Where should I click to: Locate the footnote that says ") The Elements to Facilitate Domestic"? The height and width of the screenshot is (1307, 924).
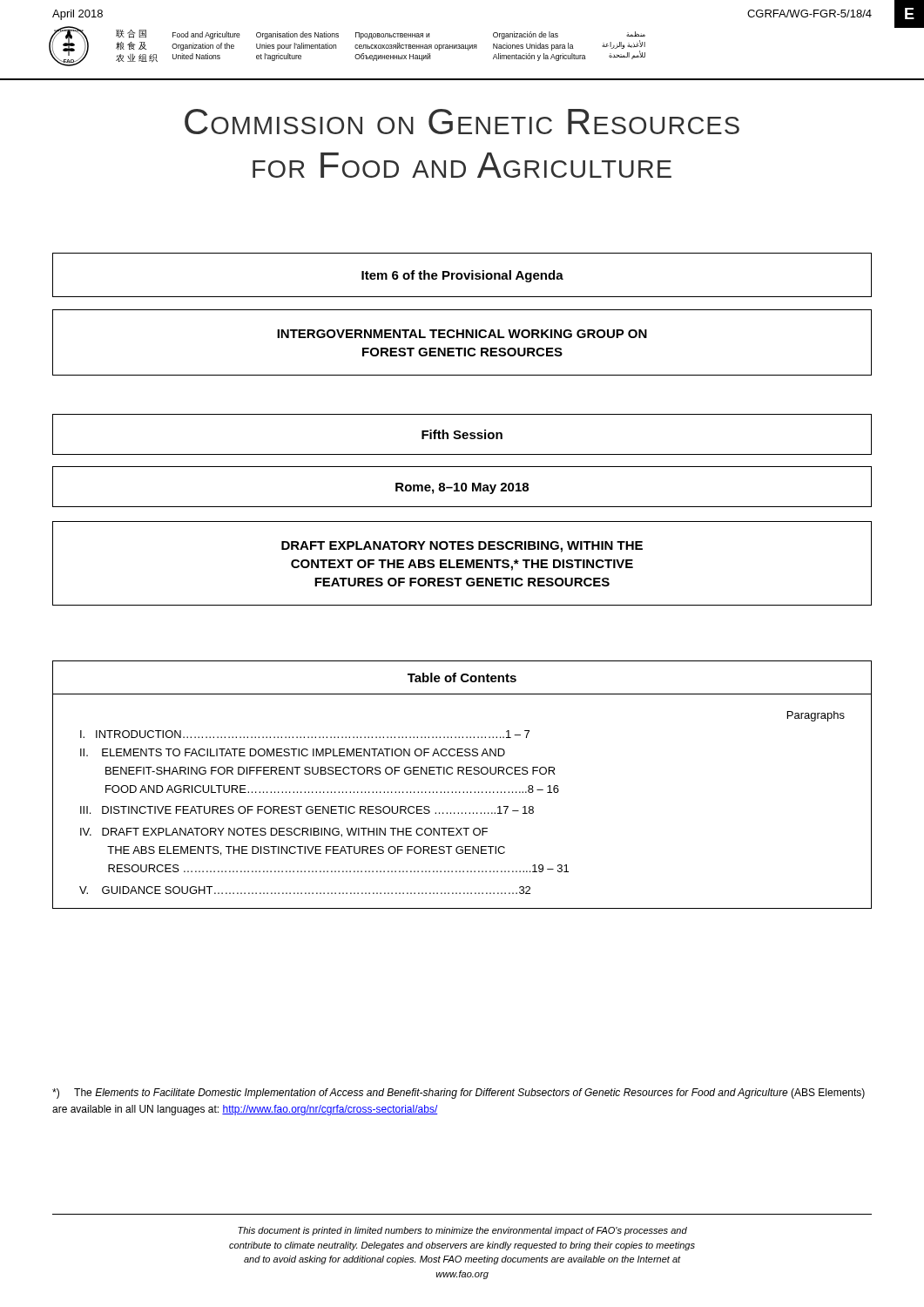(x=462, y=1102)
